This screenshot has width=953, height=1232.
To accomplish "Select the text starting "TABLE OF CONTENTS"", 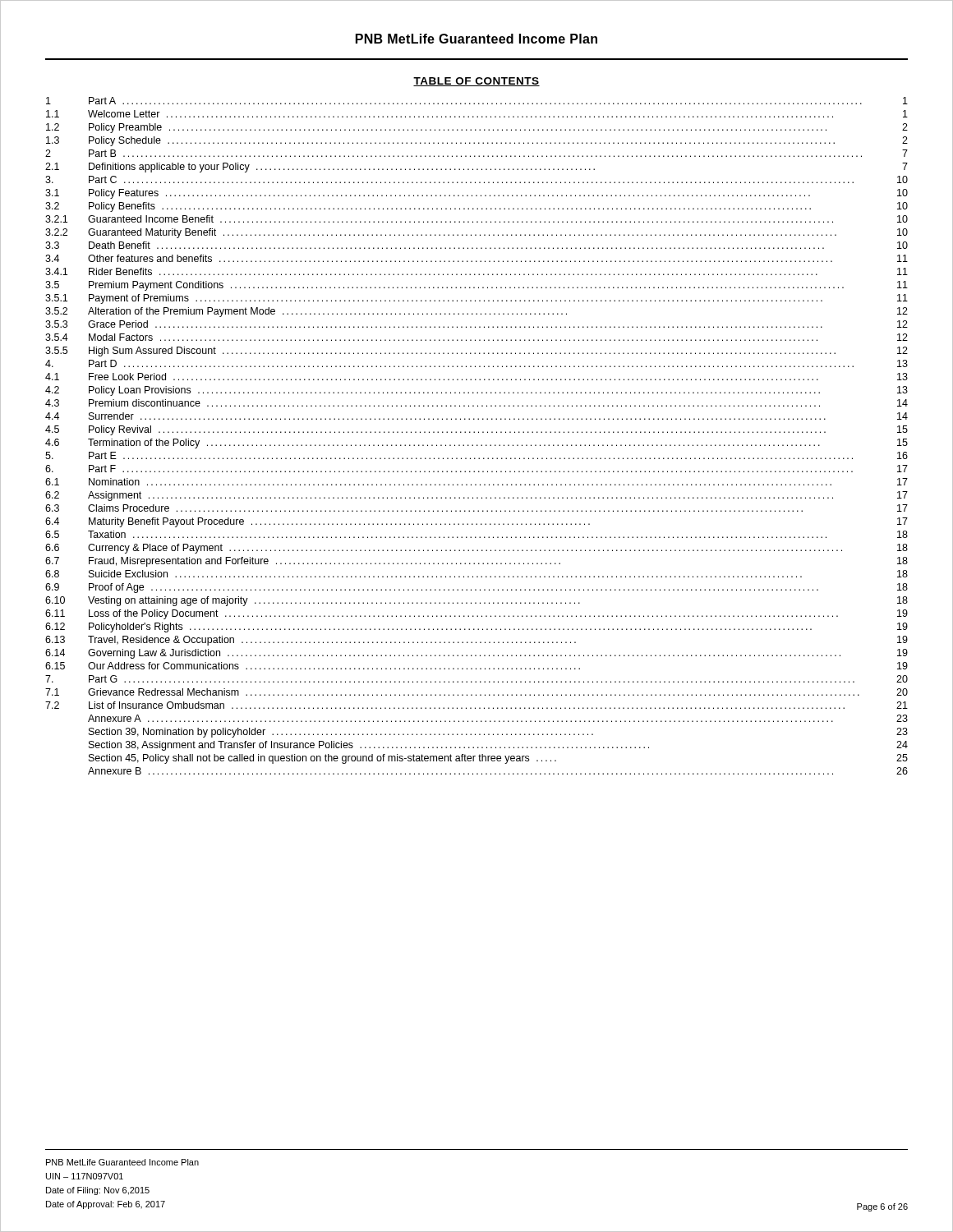I will point(476,81).
